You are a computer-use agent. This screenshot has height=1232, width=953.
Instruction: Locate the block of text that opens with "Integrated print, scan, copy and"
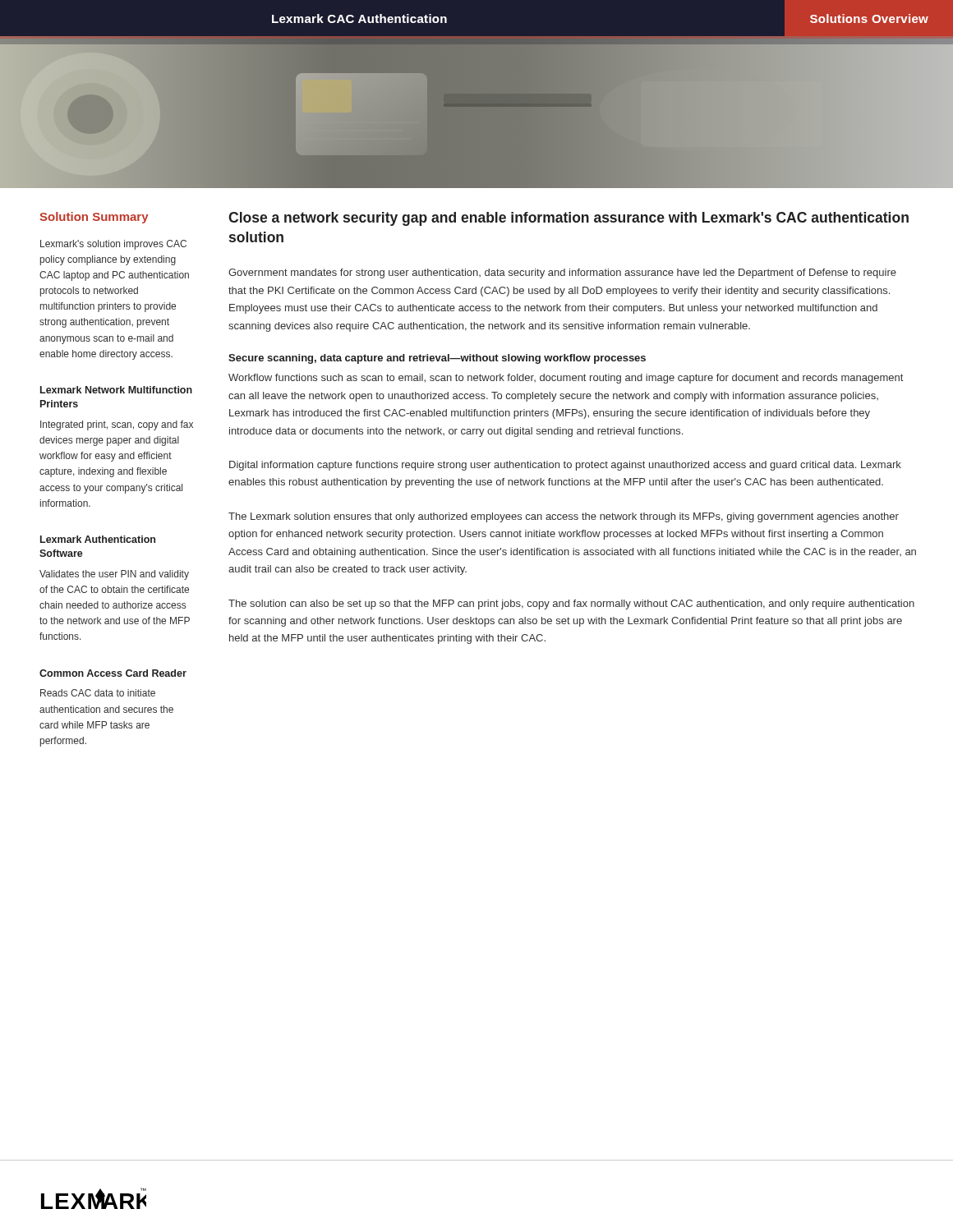tap(116, 464)
